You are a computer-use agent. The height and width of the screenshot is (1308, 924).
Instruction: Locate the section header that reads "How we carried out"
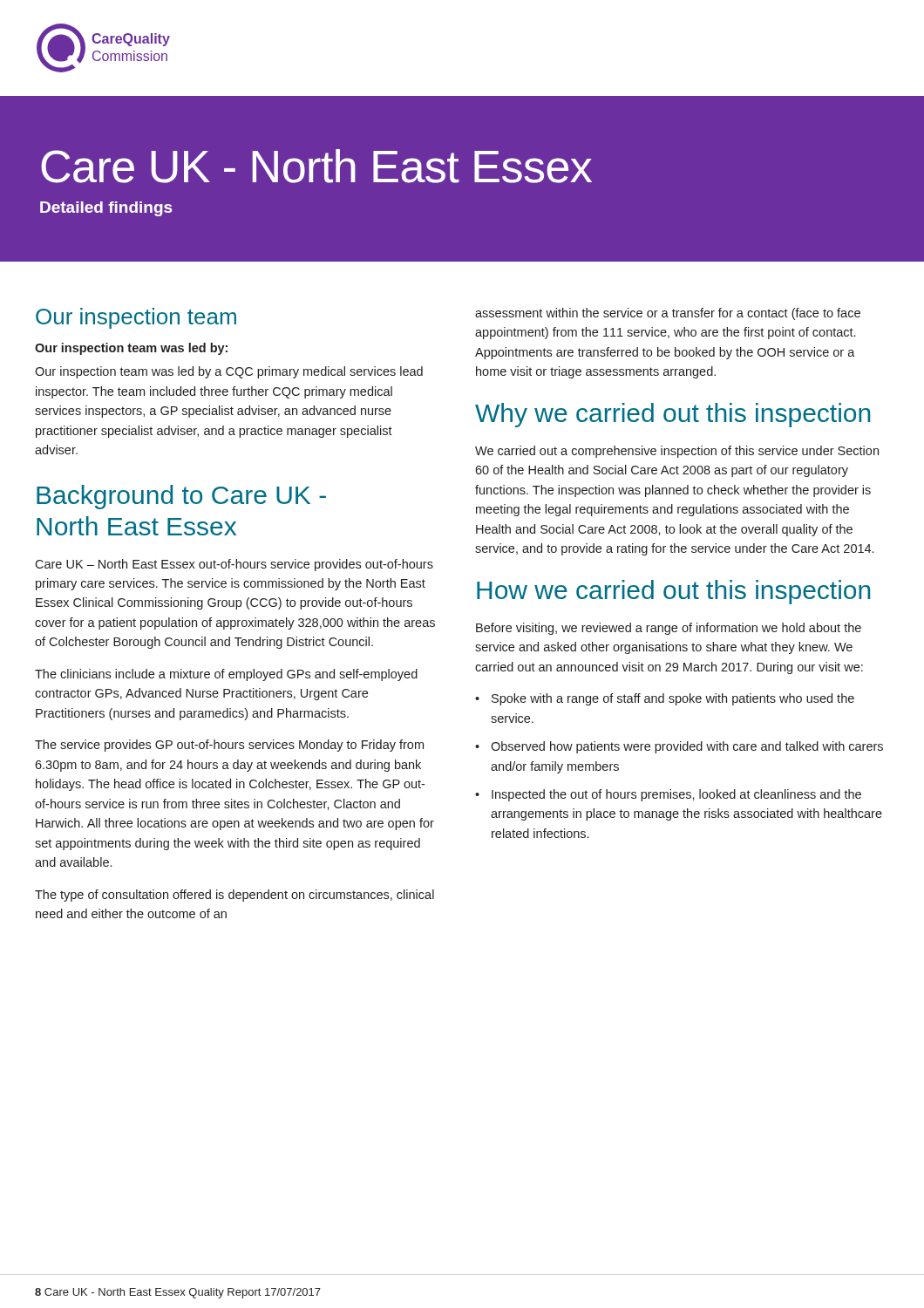pos(682,590)
